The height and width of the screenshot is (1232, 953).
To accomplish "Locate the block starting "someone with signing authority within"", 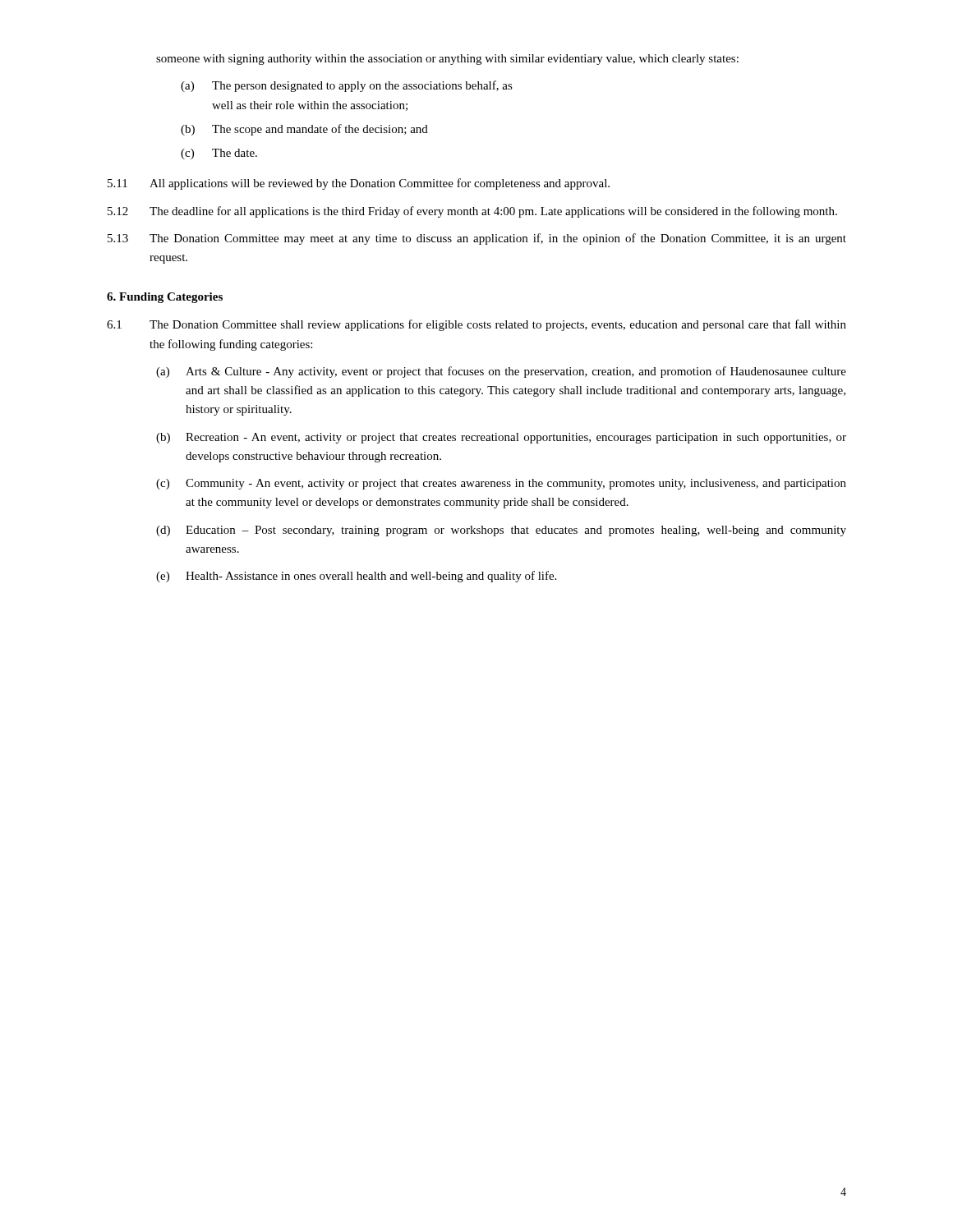I will coord(448,58).
